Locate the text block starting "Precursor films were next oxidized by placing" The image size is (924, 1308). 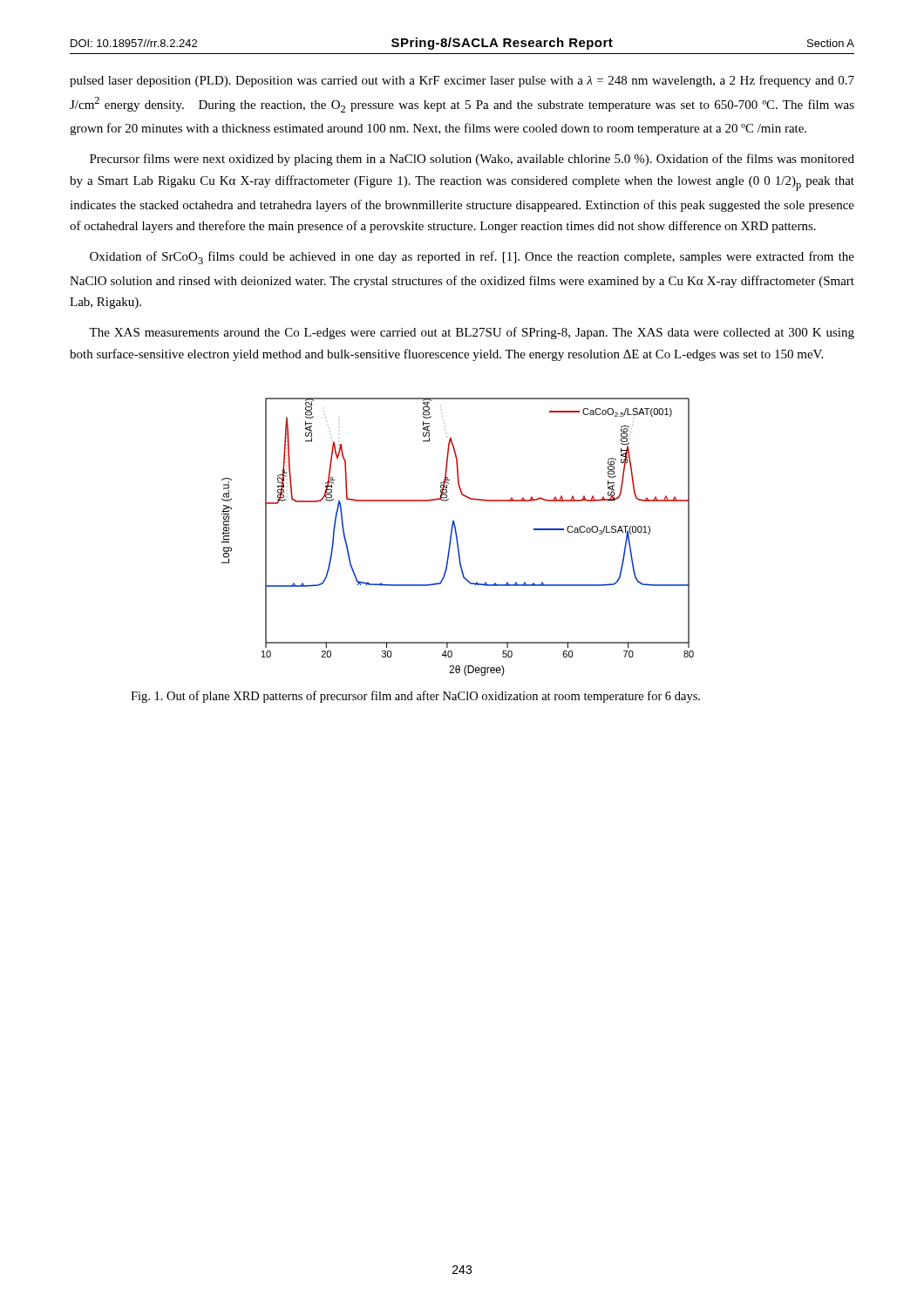point(462,193)
